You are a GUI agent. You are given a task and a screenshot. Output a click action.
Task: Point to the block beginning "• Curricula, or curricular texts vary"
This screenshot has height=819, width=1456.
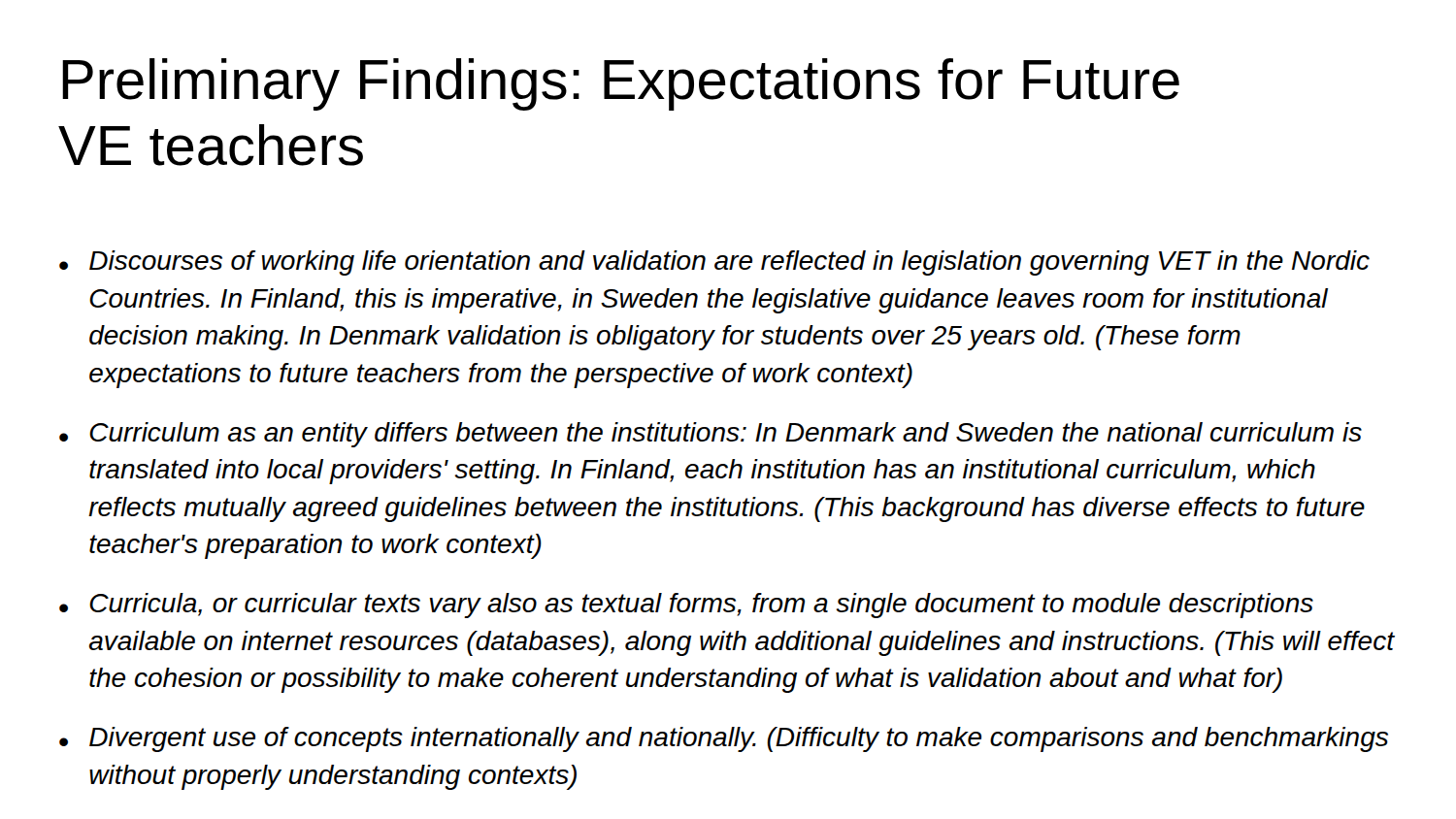728,641
